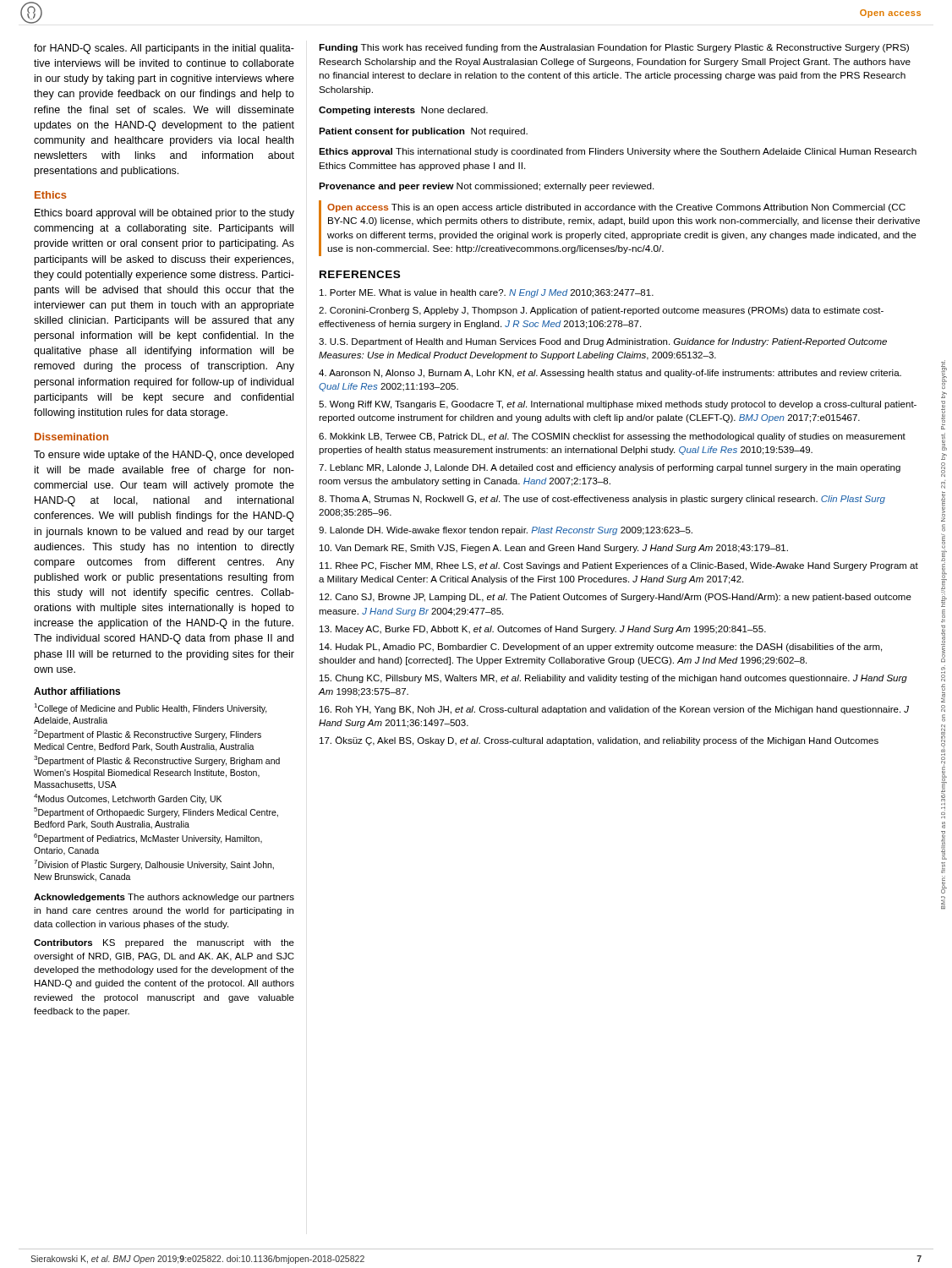Navigate to the text block starting "17. Öksüz Ç, Akel BS, Oskay D, et"
This screenshot has width=952, height=1268.
point(599,741)
